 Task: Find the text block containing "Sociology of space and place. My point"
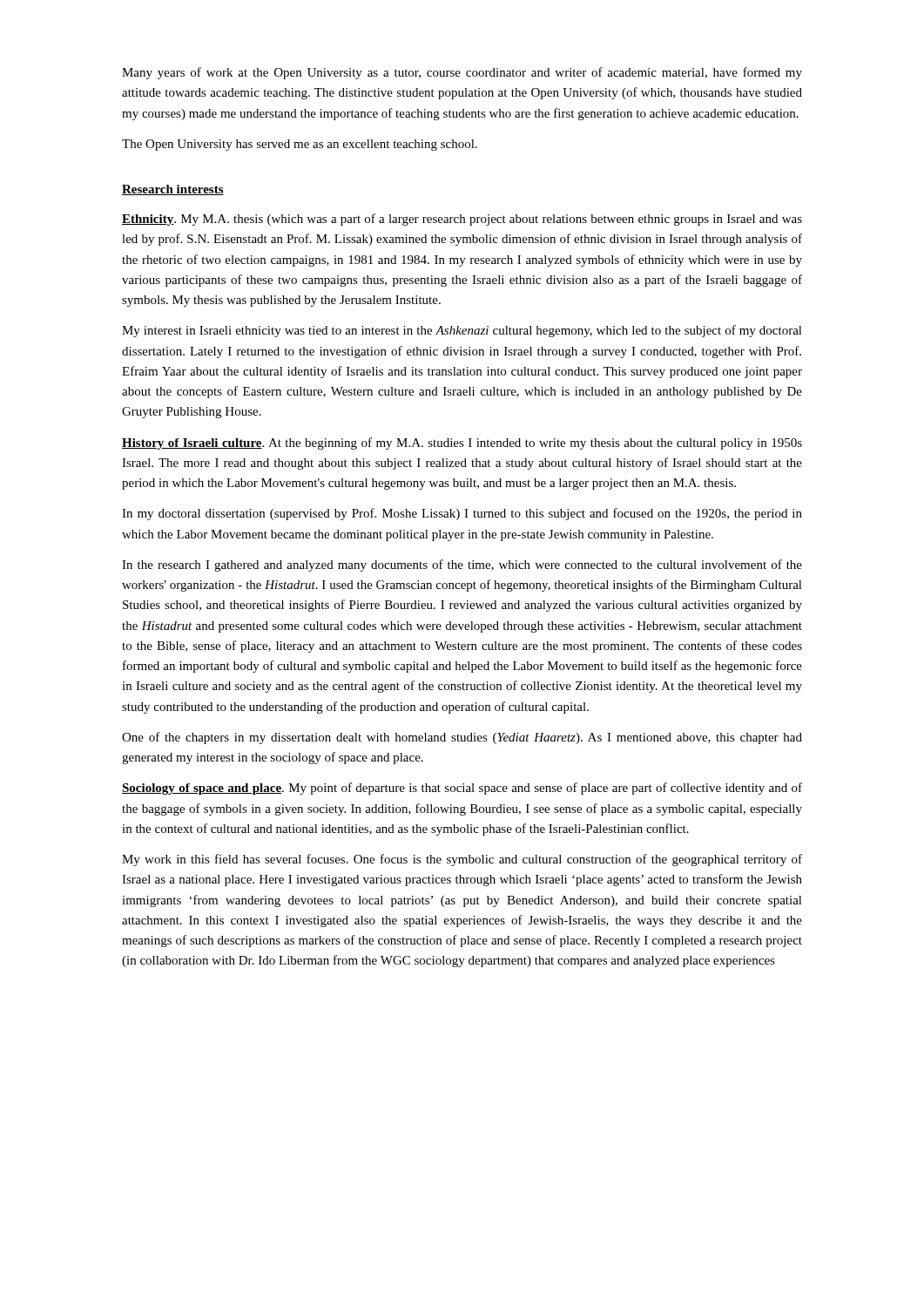(462, 808)
